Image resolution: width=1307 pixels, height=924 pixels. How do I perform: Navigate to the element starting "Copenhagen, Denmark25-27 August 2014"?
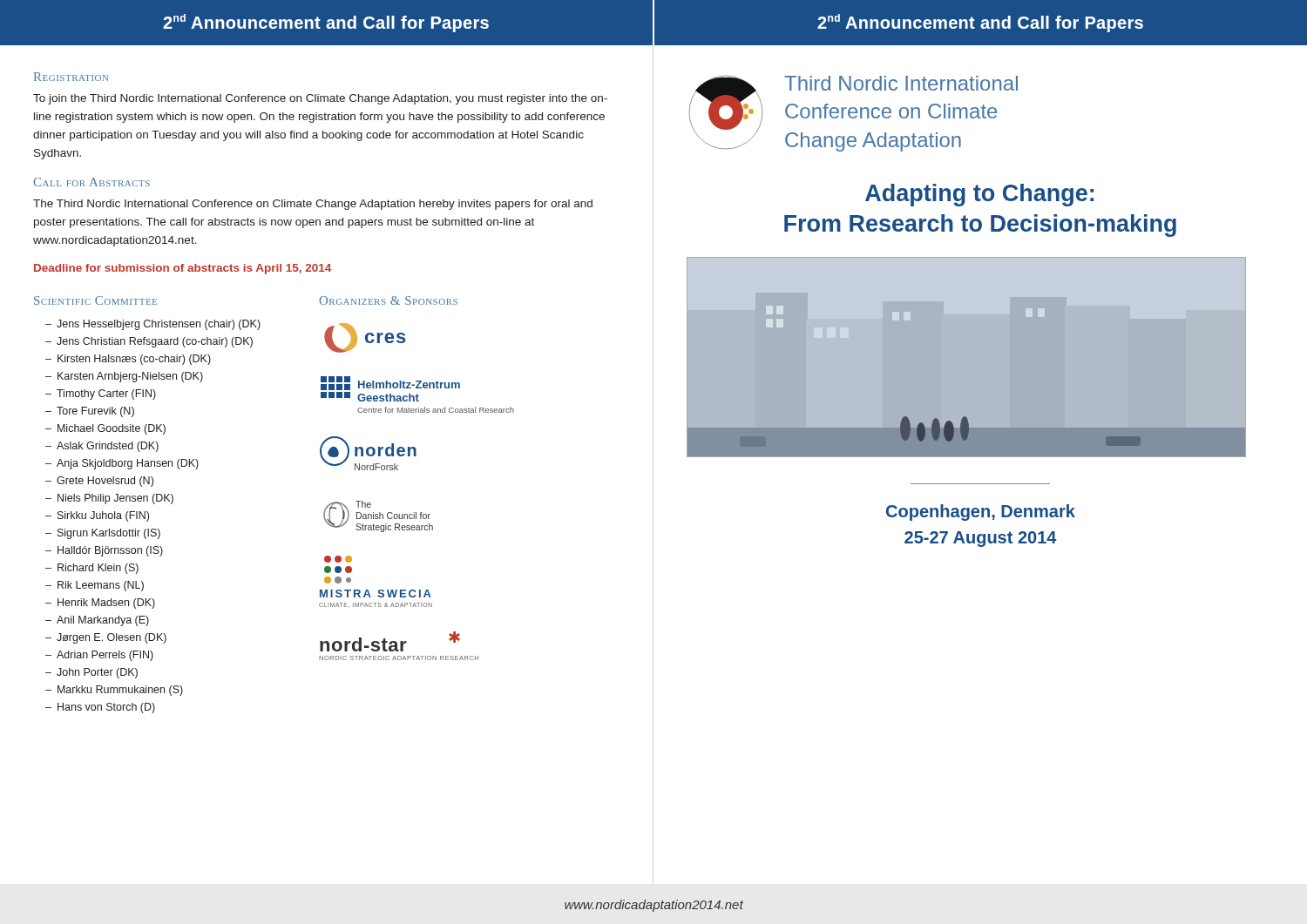pos(980,525)
